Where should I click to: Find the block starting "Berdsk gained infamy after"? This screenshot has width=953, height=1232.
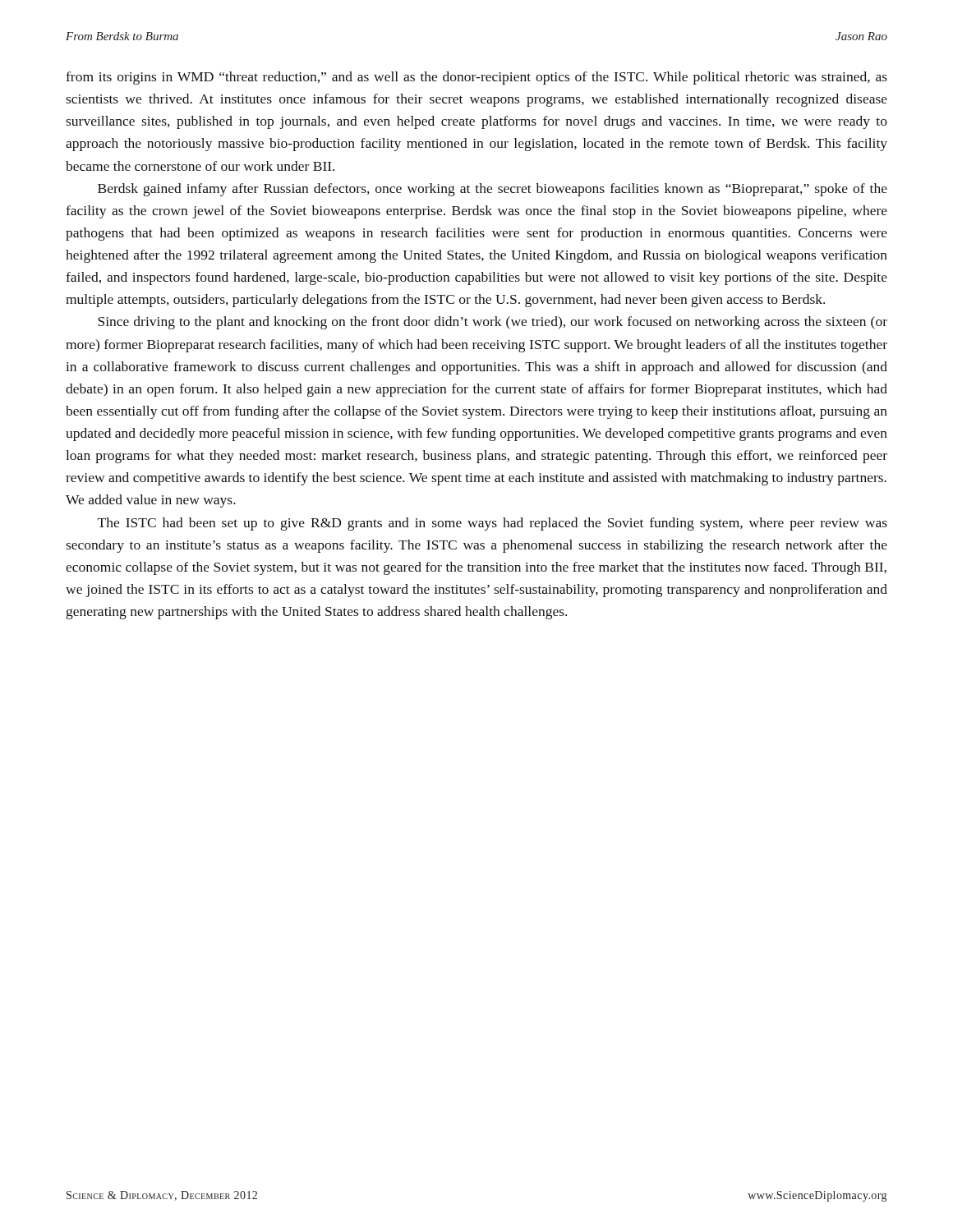[476, 244]
